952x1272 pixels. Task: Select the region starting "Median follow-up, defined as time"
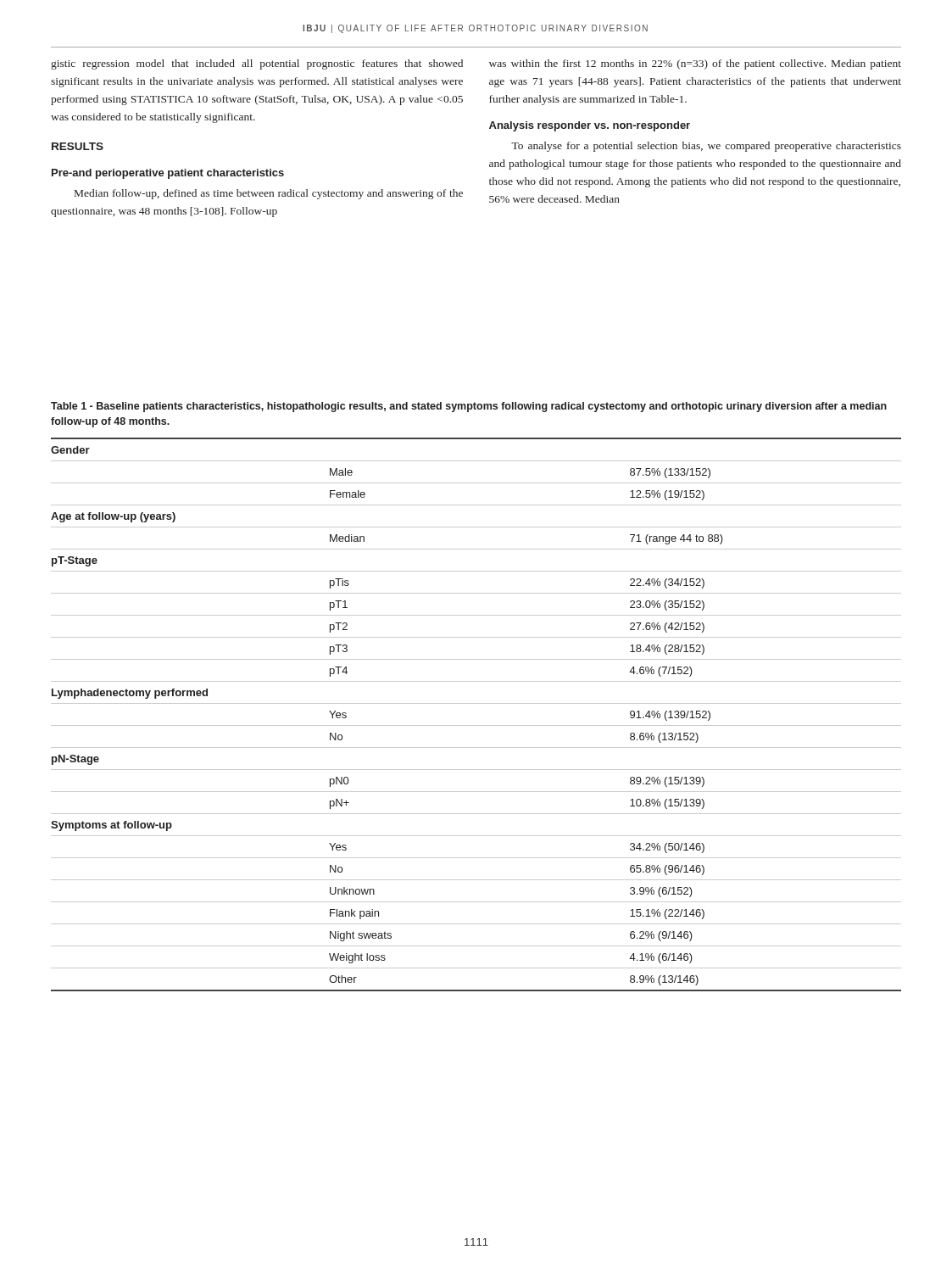point(257,202)
